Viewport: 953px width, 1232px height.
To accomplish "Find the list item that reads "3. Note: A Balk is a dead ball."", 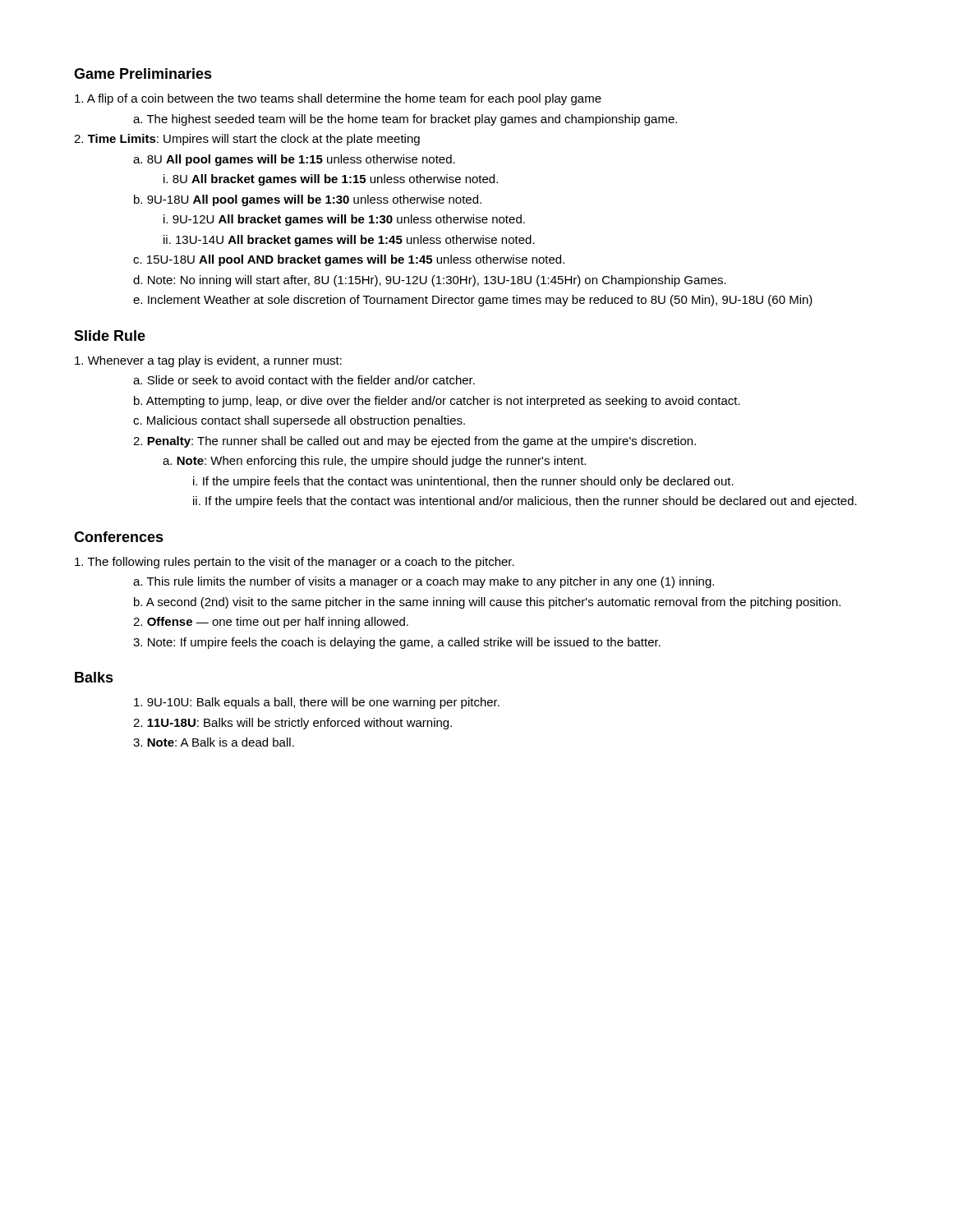I will [x=214, y=742].
